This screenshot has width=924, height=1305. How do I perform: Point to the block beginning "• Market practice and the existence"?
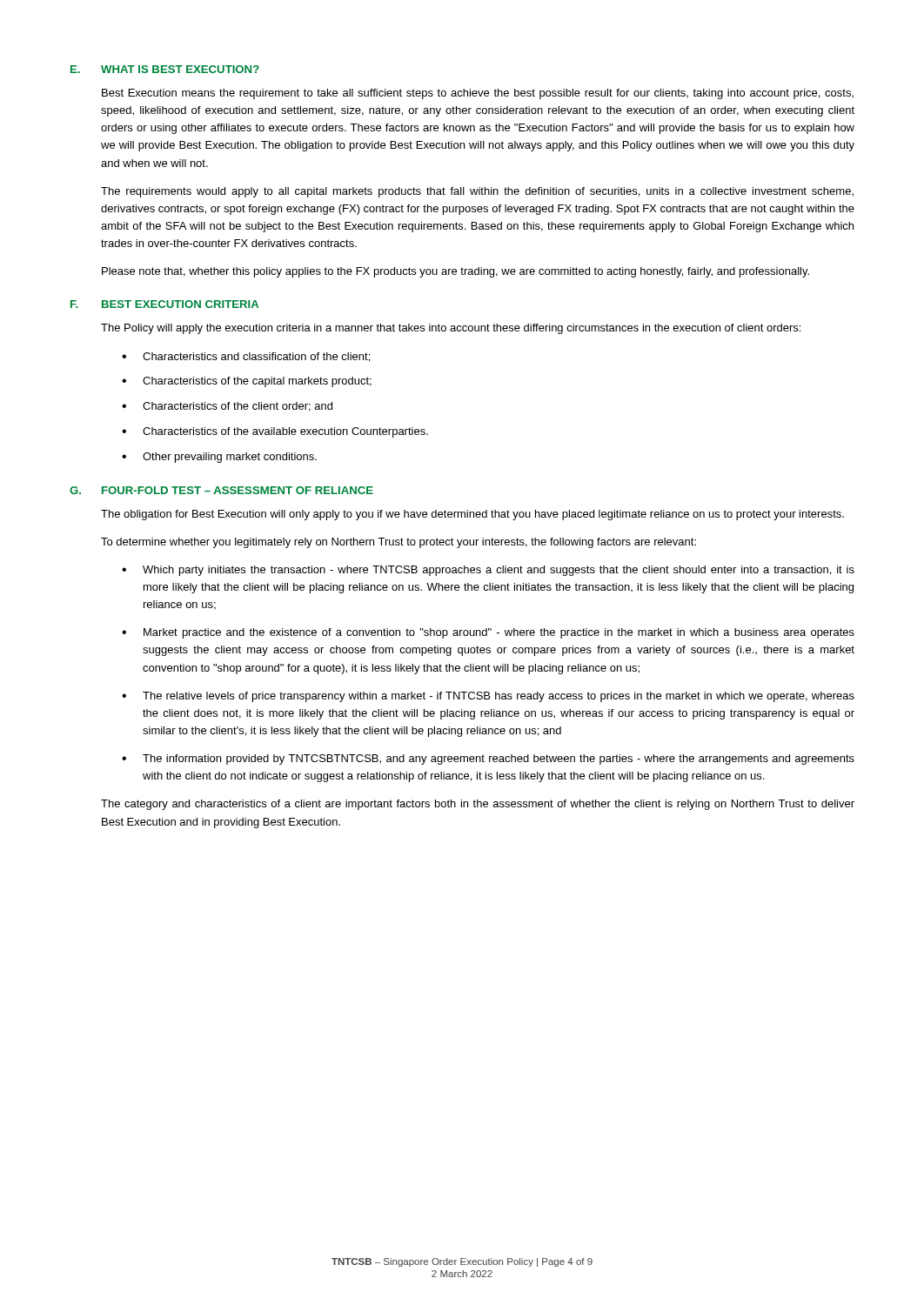click(x=488, y=650)
